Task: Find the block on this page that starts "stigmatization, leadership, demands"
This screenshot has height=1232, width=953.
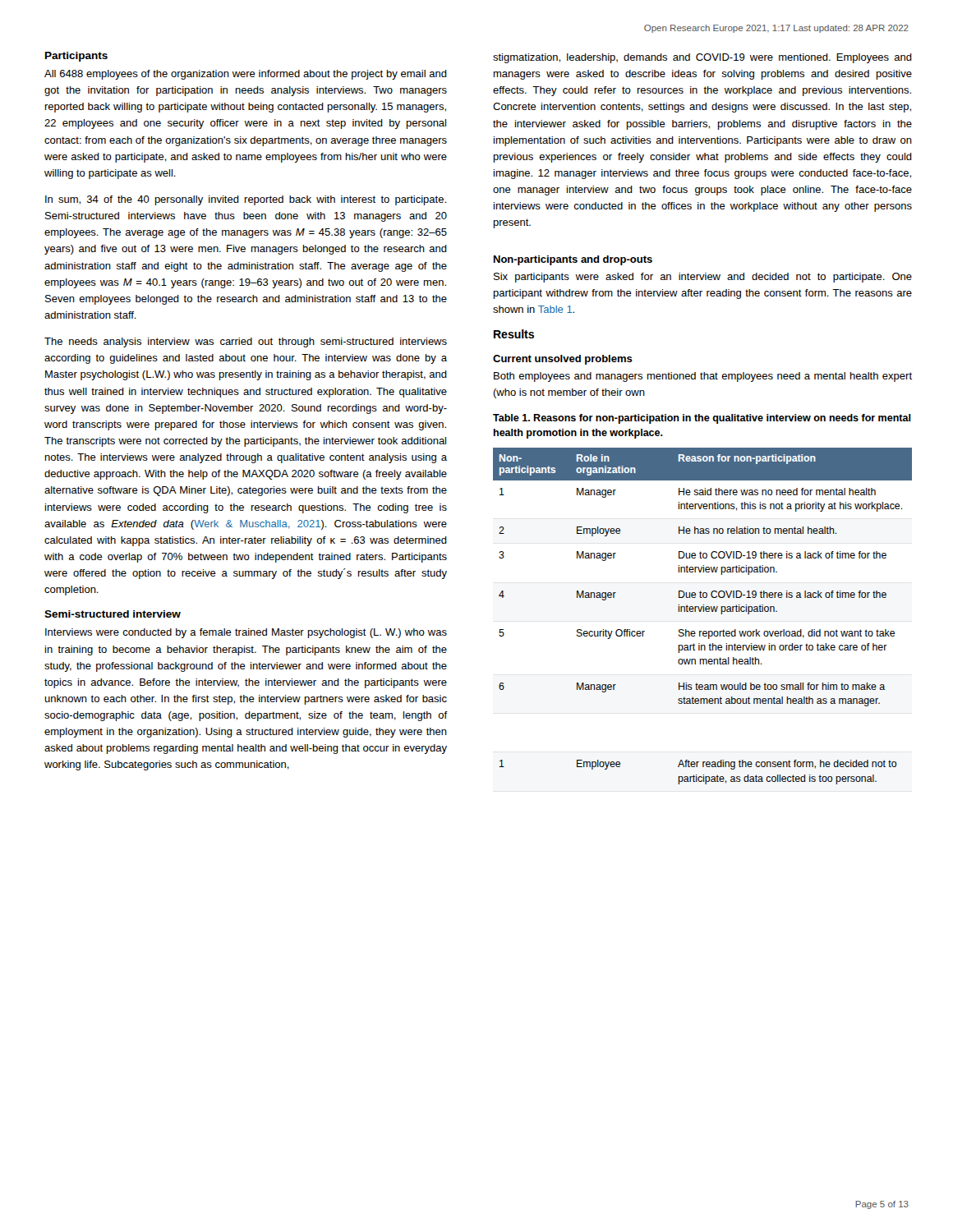Action: [x=702, y=140]
